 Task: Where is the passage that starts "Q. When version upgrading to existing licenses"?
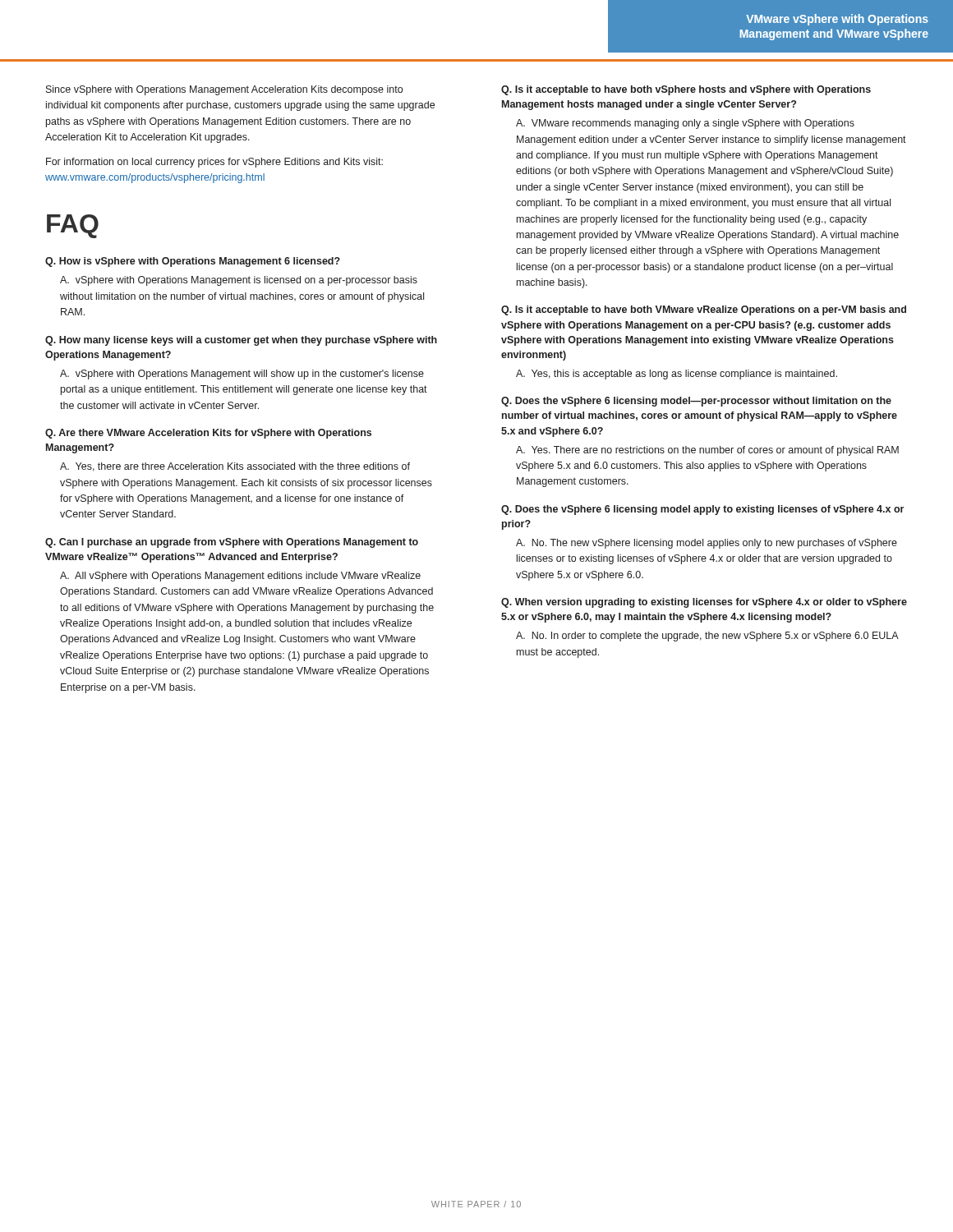704,610
